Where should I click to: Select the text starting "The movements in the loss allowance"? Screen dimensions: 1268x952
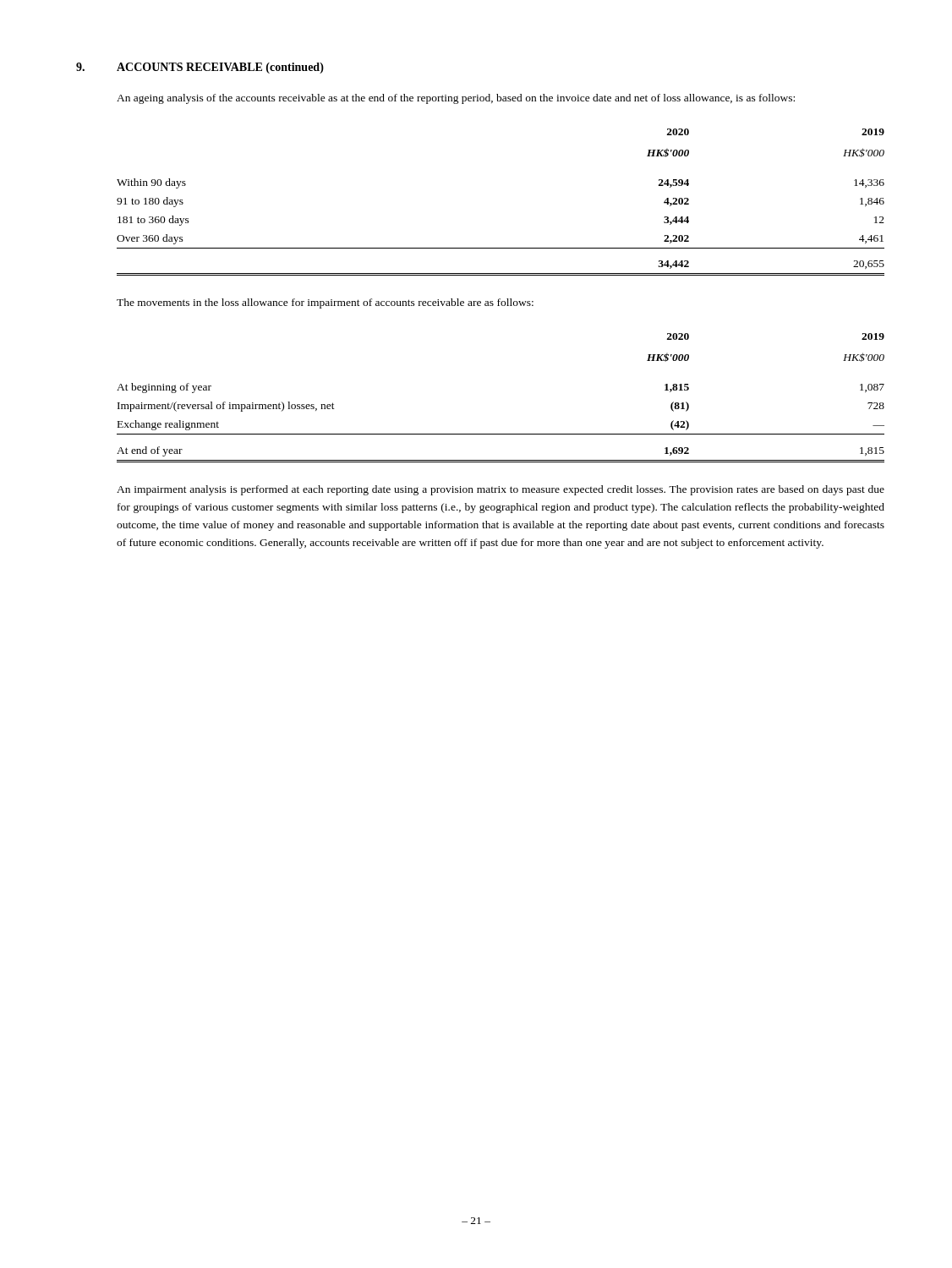[325, 303]
